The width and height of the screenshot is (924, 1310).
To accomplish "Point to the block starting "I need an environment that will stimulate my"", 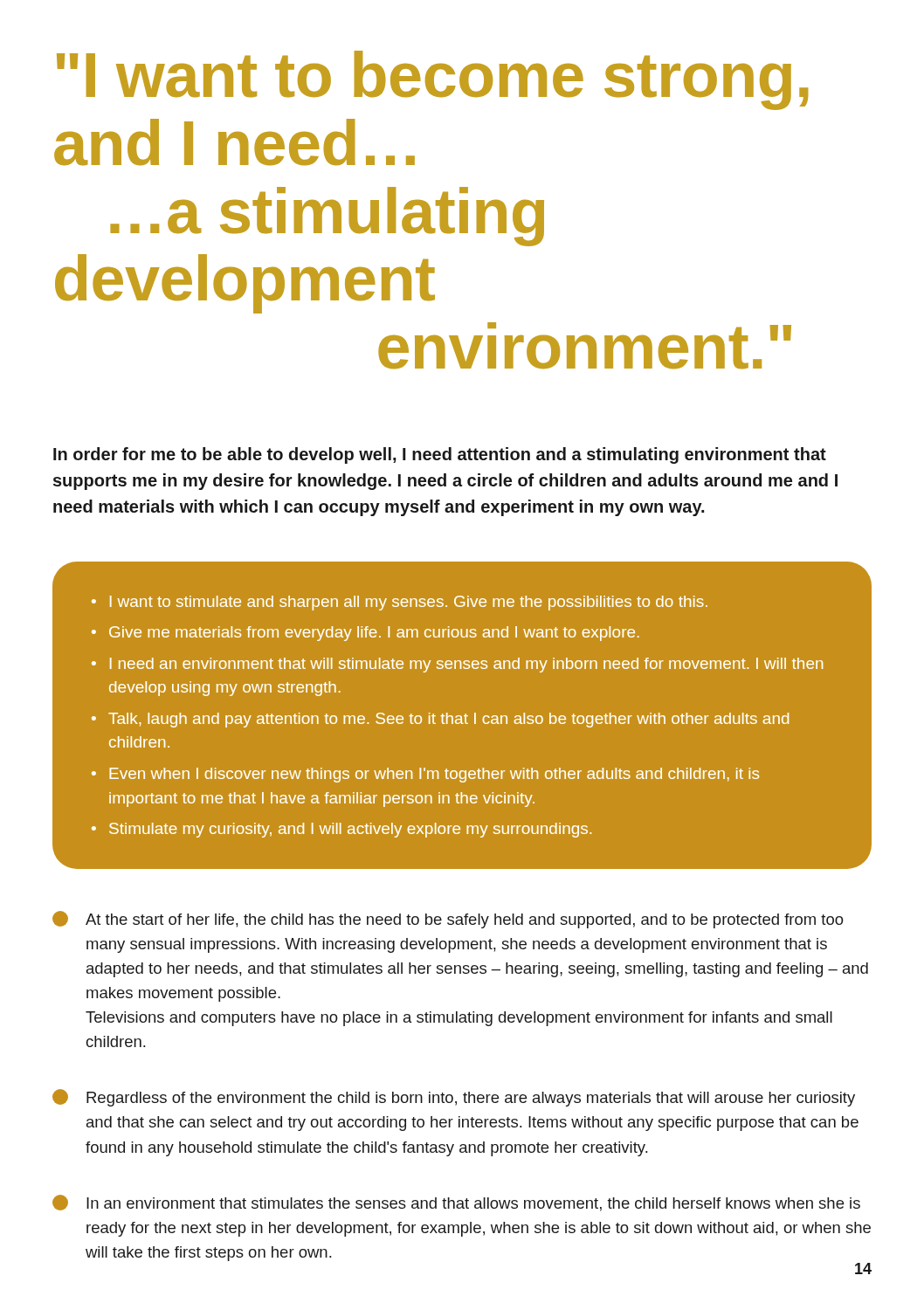I will [x=466, y=675].
